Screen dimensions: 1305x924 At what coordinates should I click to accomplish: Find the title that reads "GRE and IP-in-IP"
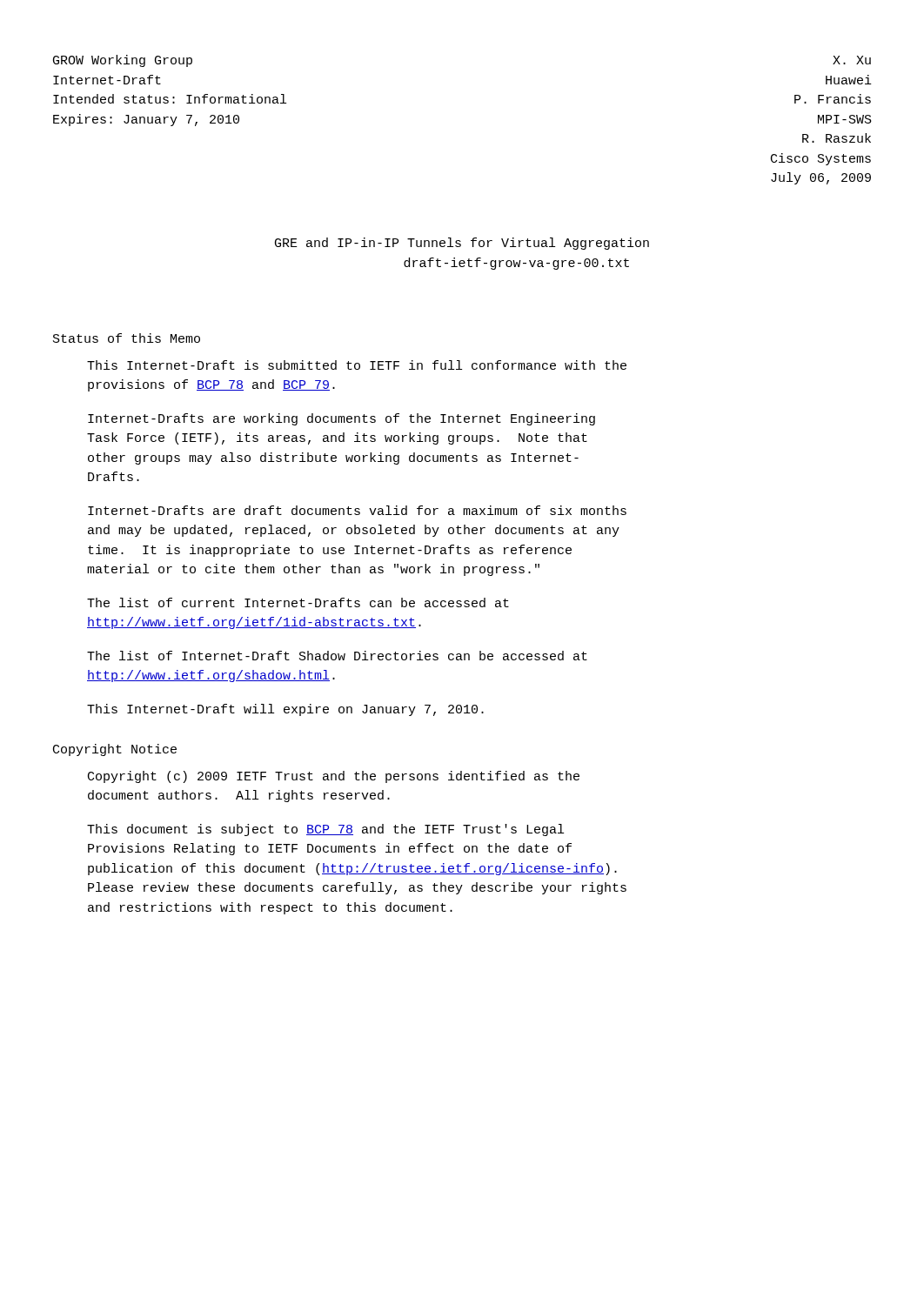click(x=462, y=254)
